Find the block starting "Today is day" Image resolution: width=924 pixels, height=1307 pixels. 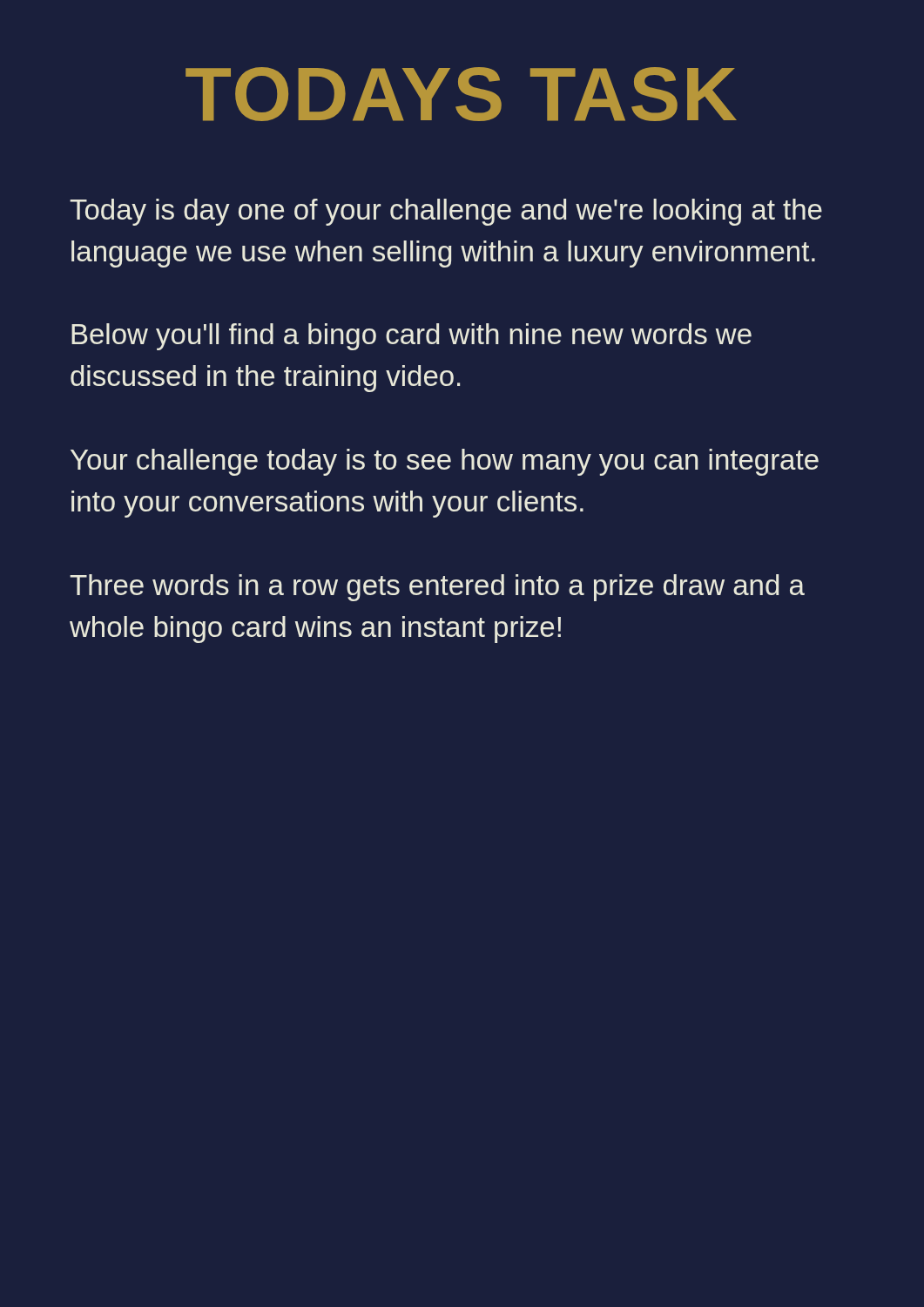point(446,230)
